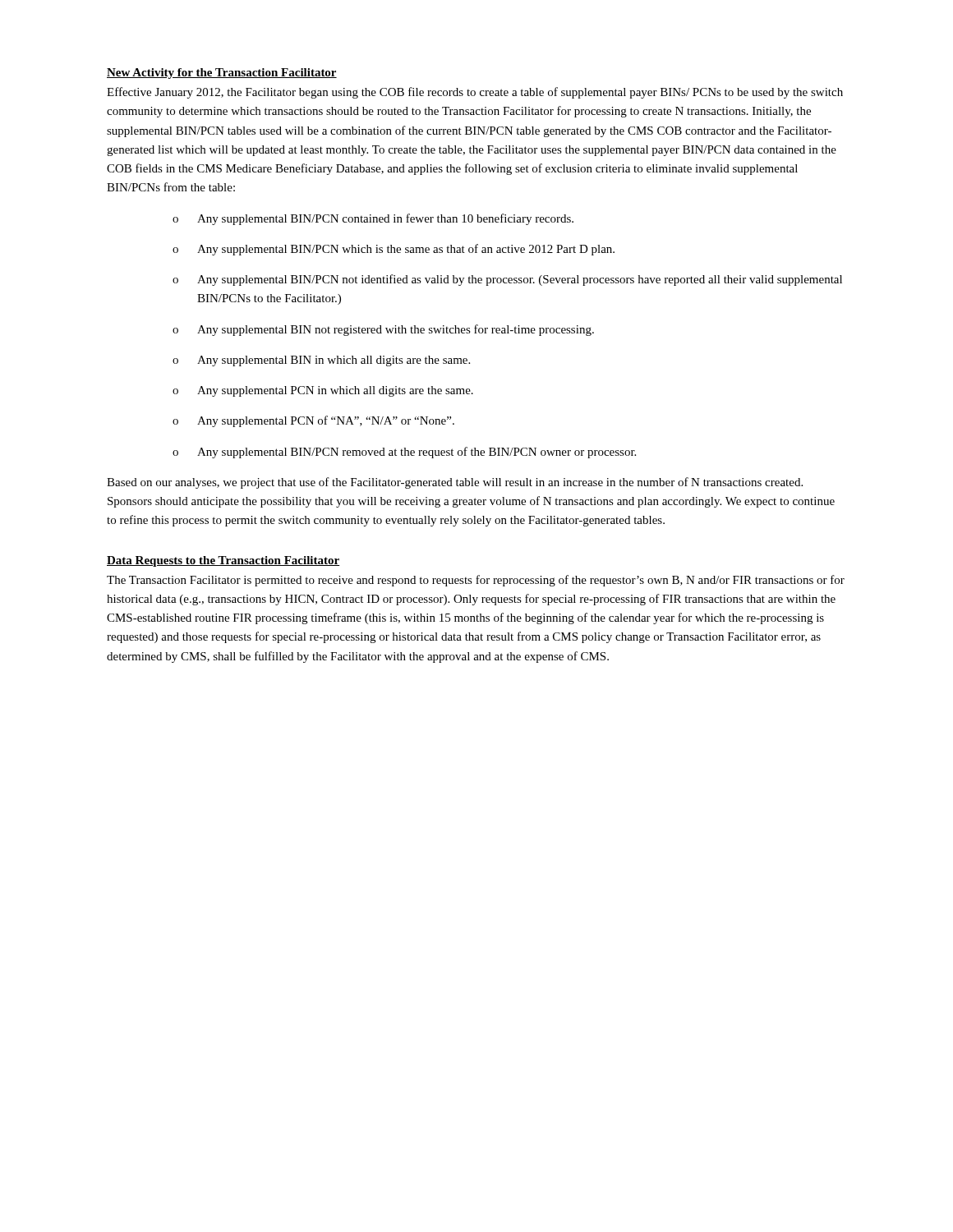The height and width of the screenshot is (1232, 953).
Task: Locate the element starting "o Any supplemental BIN not registered with"
Action: click(509, 329)
